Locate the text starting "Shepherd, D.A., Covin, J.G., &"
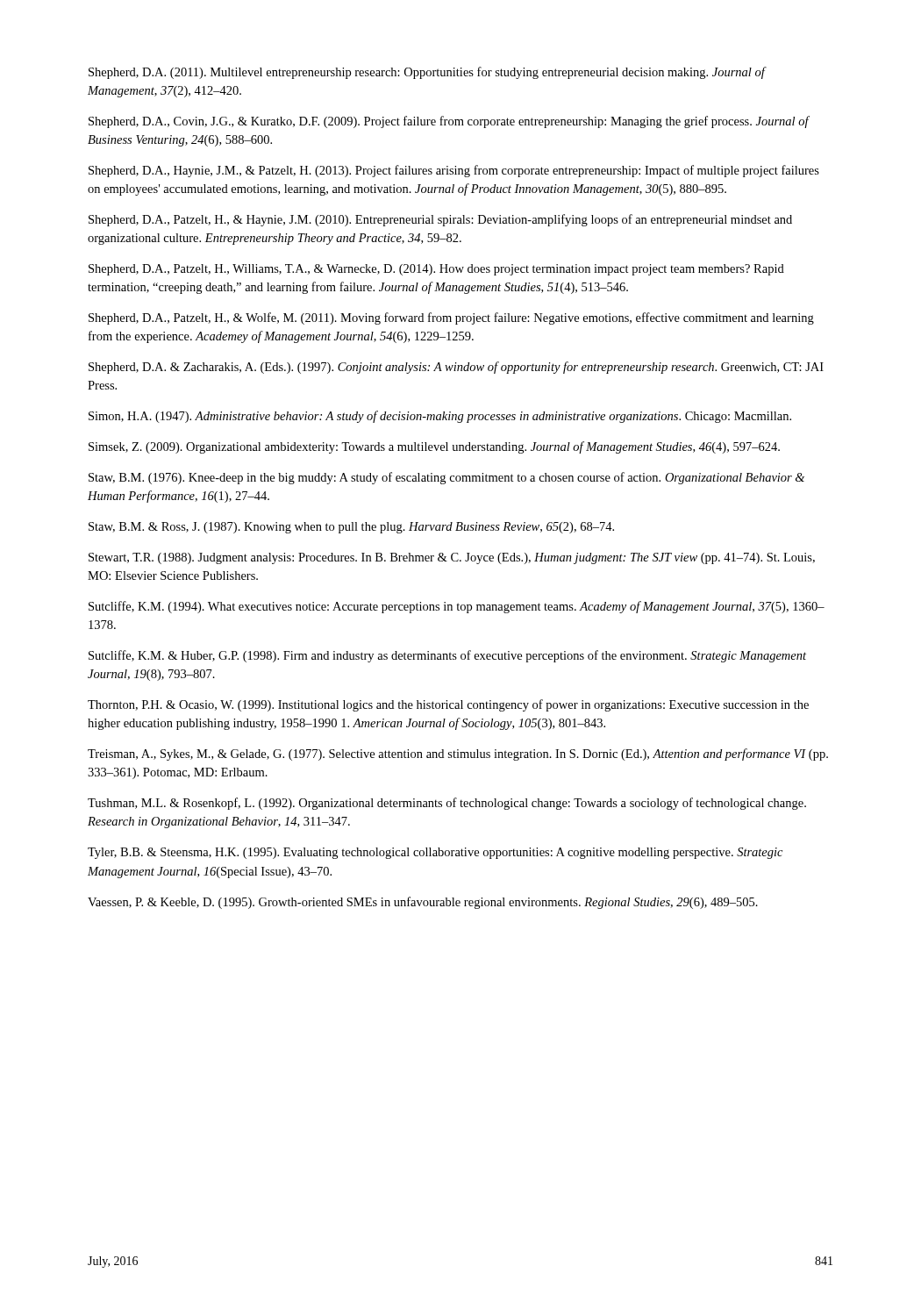The height and width of the screenshot is (1316, 921). click(448, 130)
